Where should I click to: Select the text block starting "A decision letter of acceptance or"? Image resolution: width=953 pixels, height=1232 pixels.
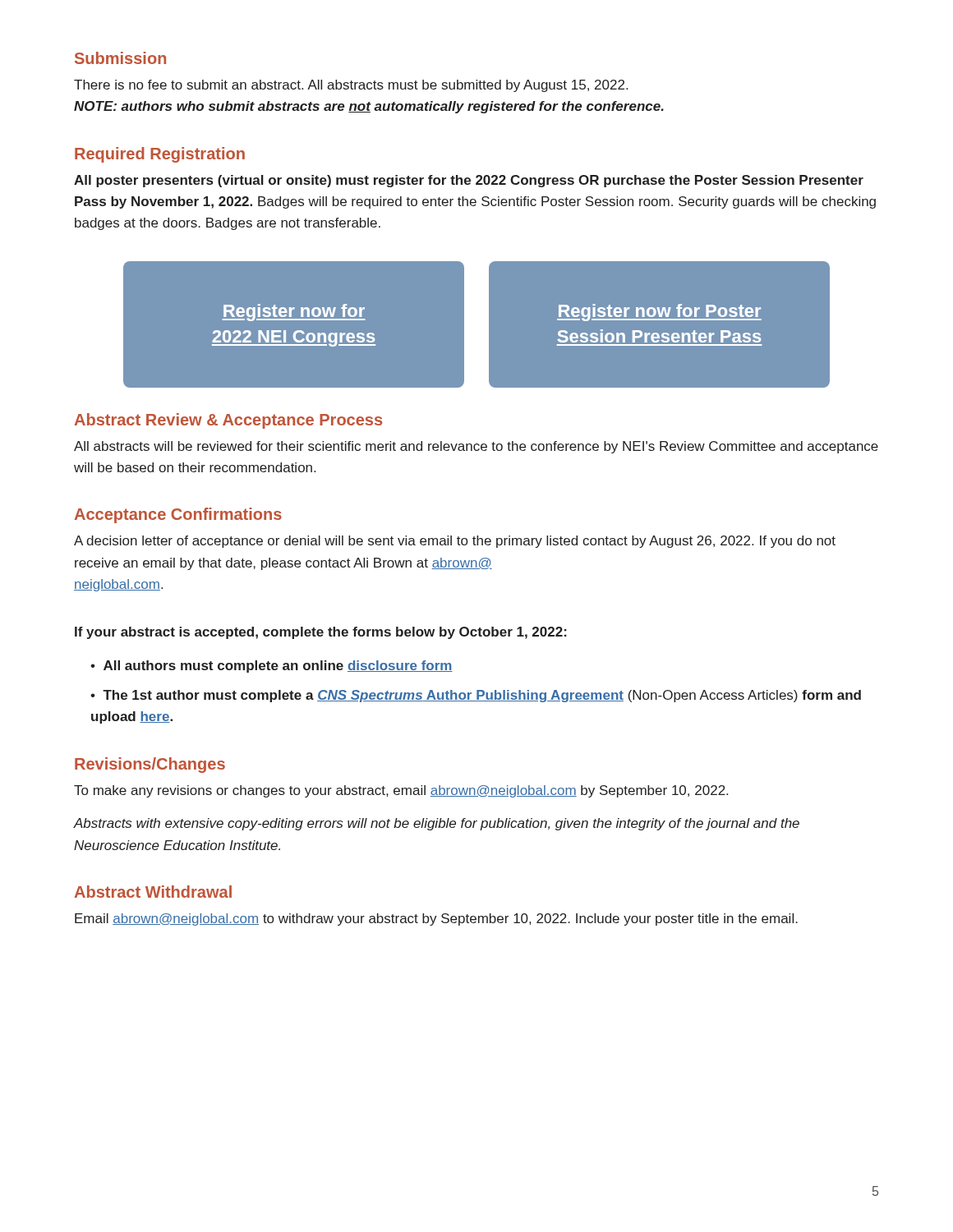pos(455,563)
